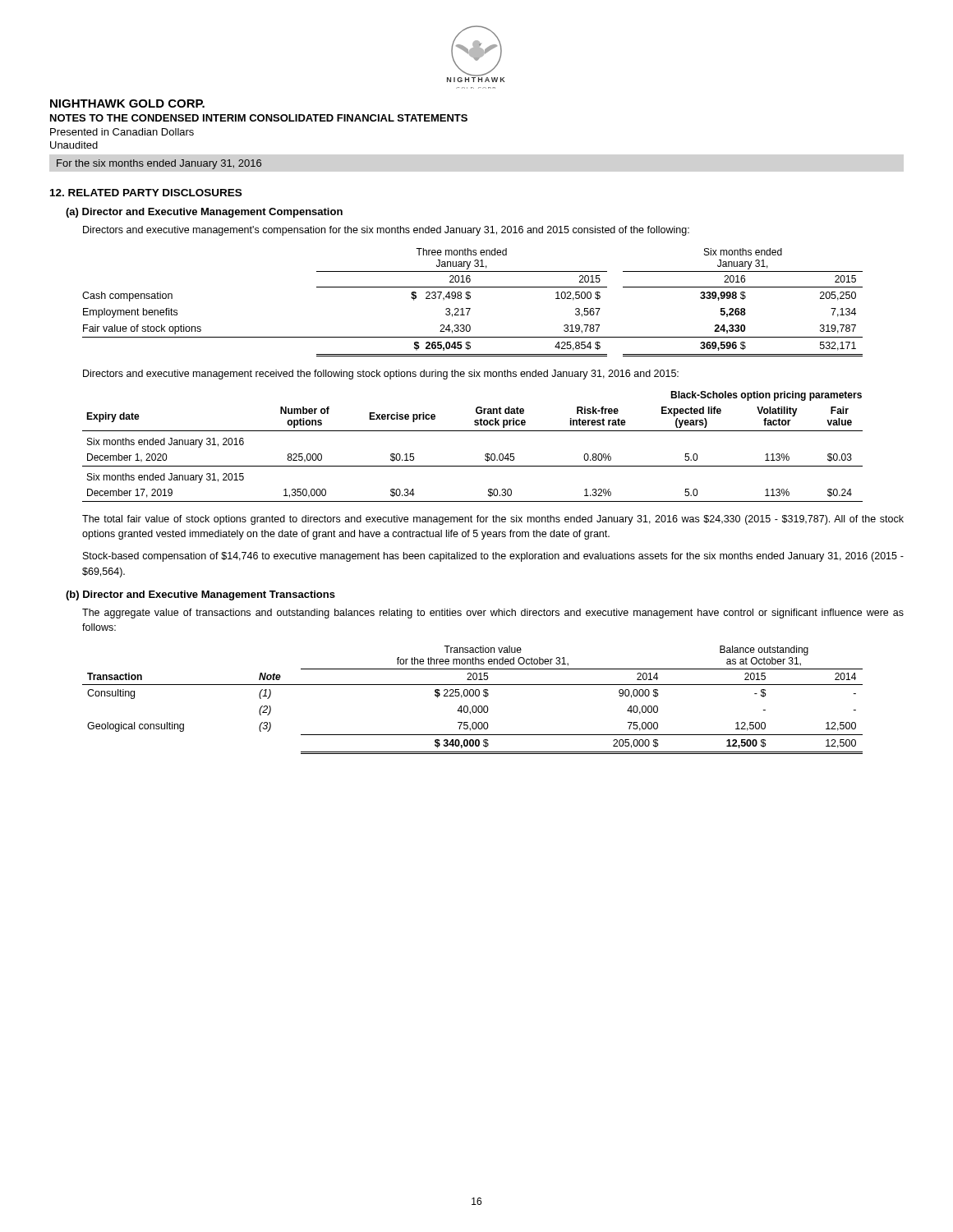Click on the text block that reads "The aggregate value of transactions and outstanding"
The height and width of the screenshot is (1232, 953).
493,620
